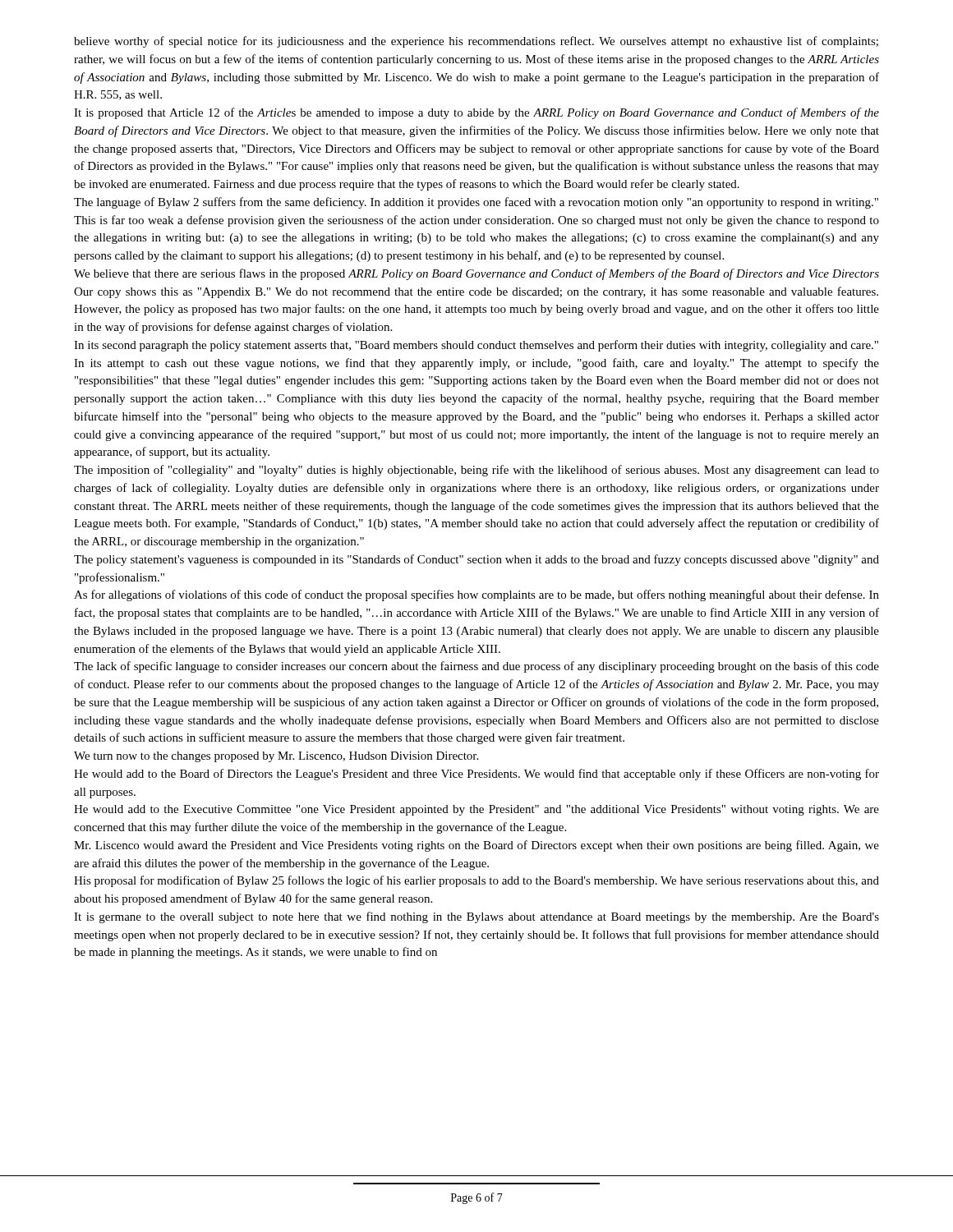Find the block on this page that starts "The lack of specific language"
Image resolution: width=953 pixels, height=1232 pixels.
pyautogui.click(x=476, y=703)
